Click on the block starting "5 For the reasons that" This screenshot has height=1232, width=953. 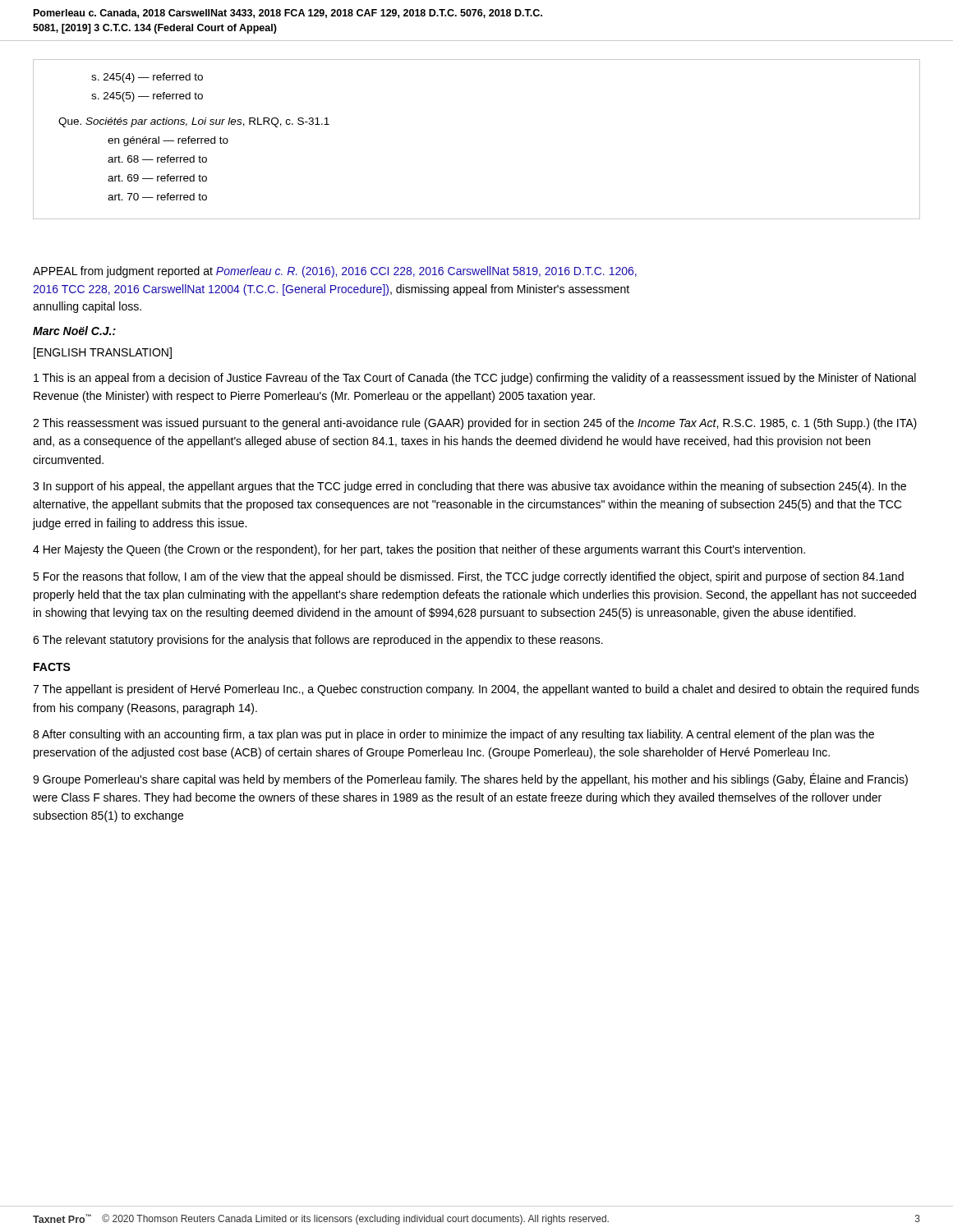click(475, 595)
